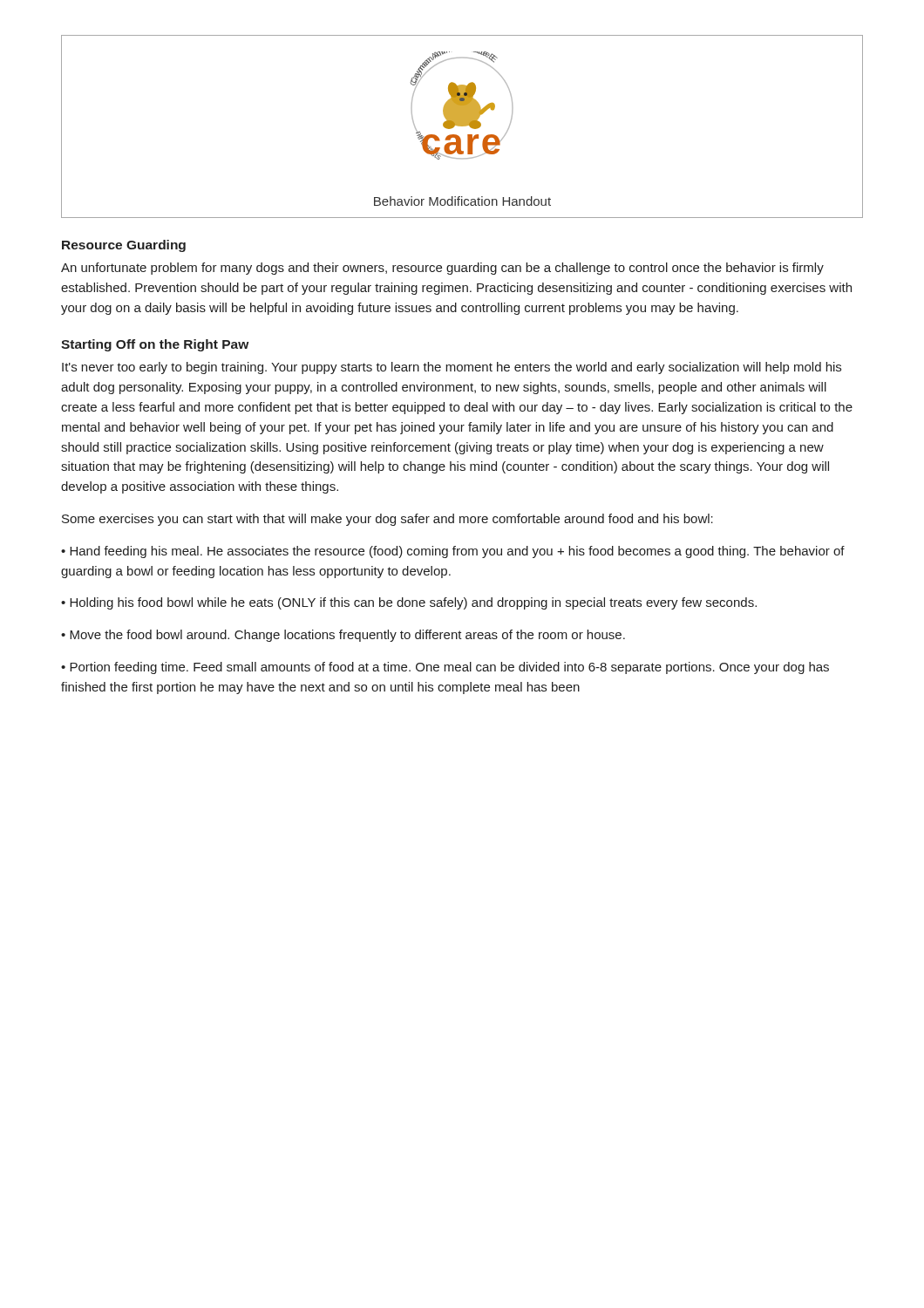Point to the block beginning "• Holding his food"

[409, 602]
